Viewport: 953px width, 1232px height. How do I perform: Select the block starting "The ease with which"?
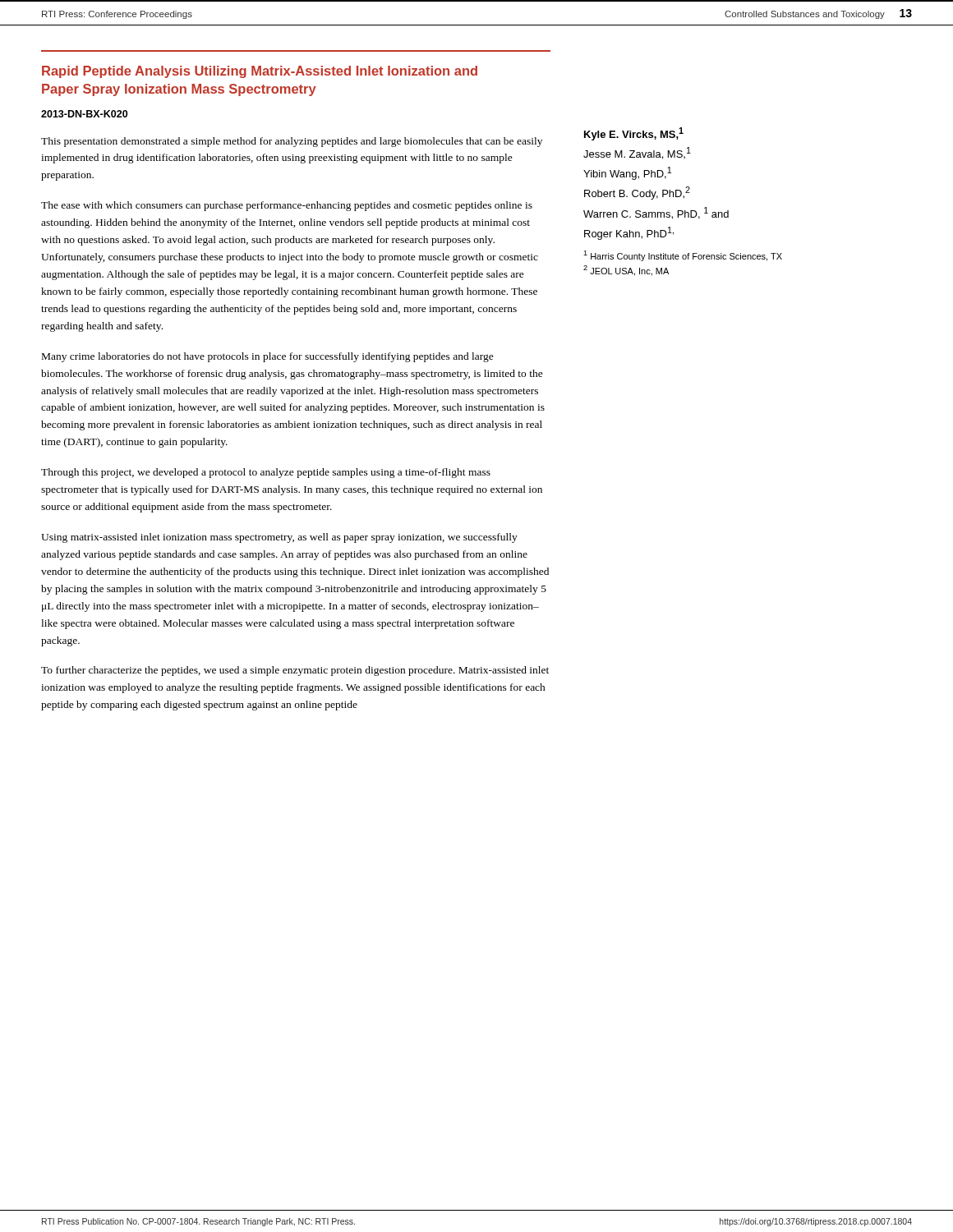tap(290, 265)
